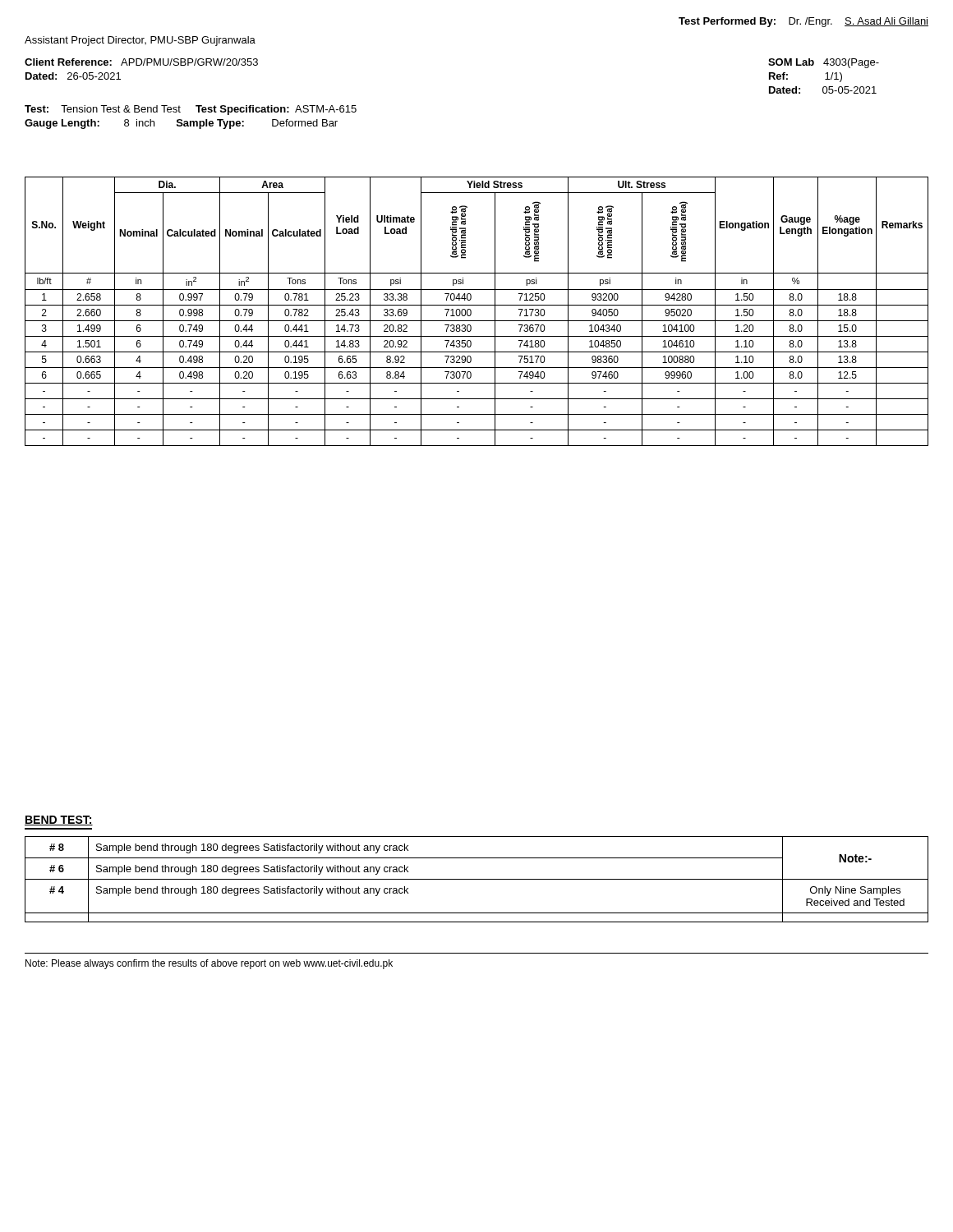953x1232 pixels.
Task: Navigate to the region starting "BEND TEST:"
Action: 59,821
